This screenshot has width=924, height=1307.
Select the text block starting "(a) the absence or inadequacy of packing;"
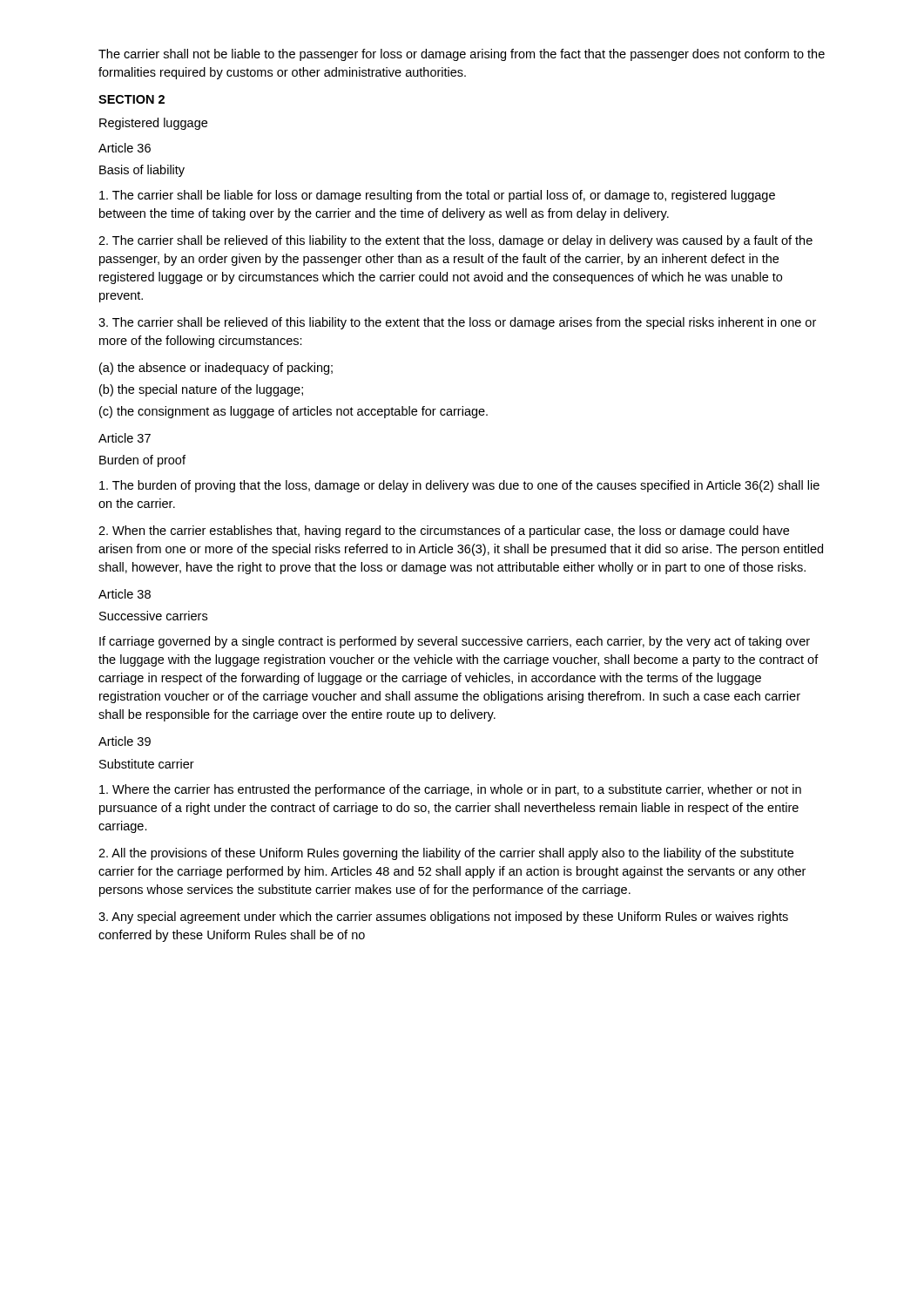click(216, 368)
